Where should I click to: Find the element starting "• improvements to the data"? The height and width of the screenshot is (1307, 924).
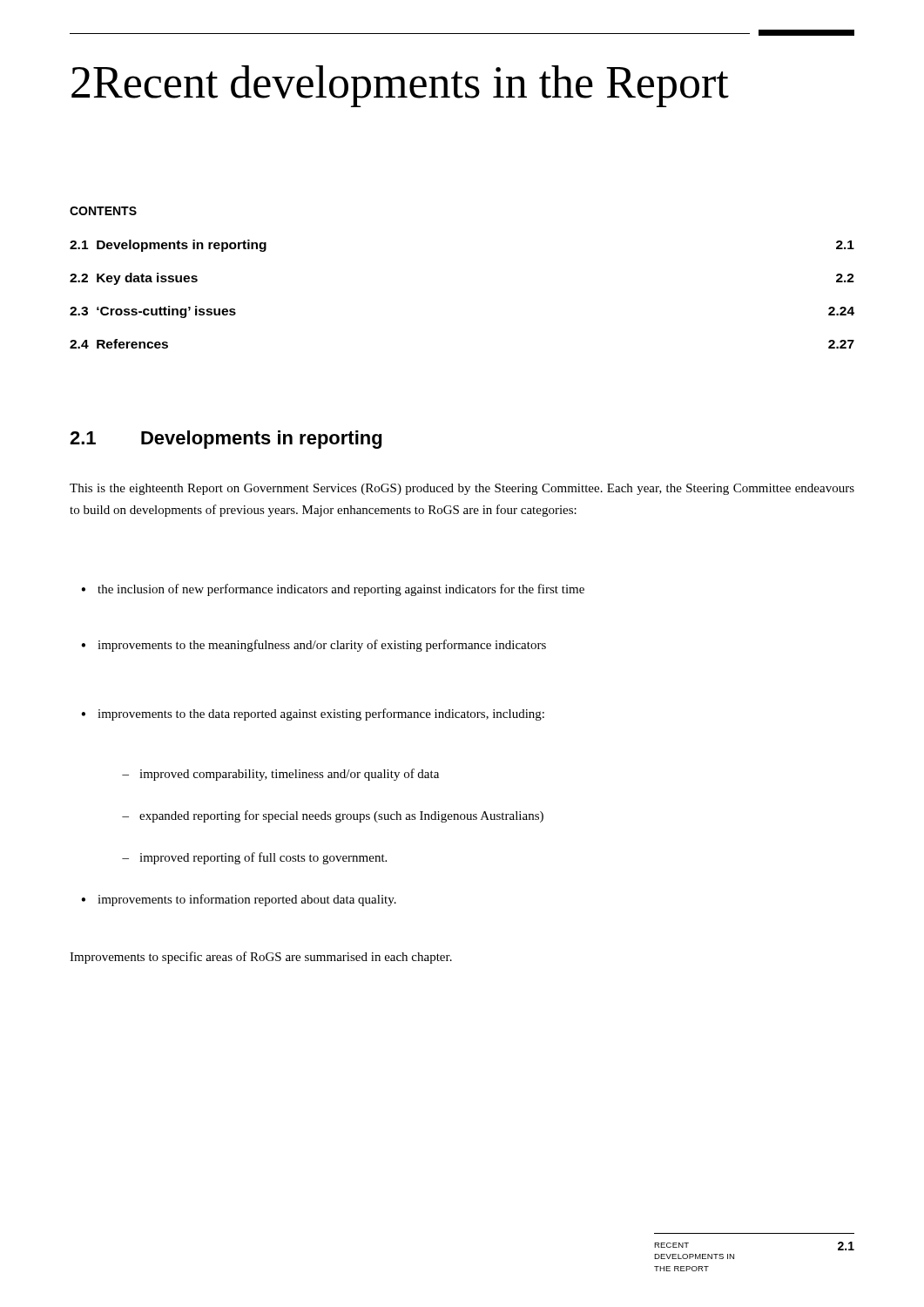coord(462,715)
